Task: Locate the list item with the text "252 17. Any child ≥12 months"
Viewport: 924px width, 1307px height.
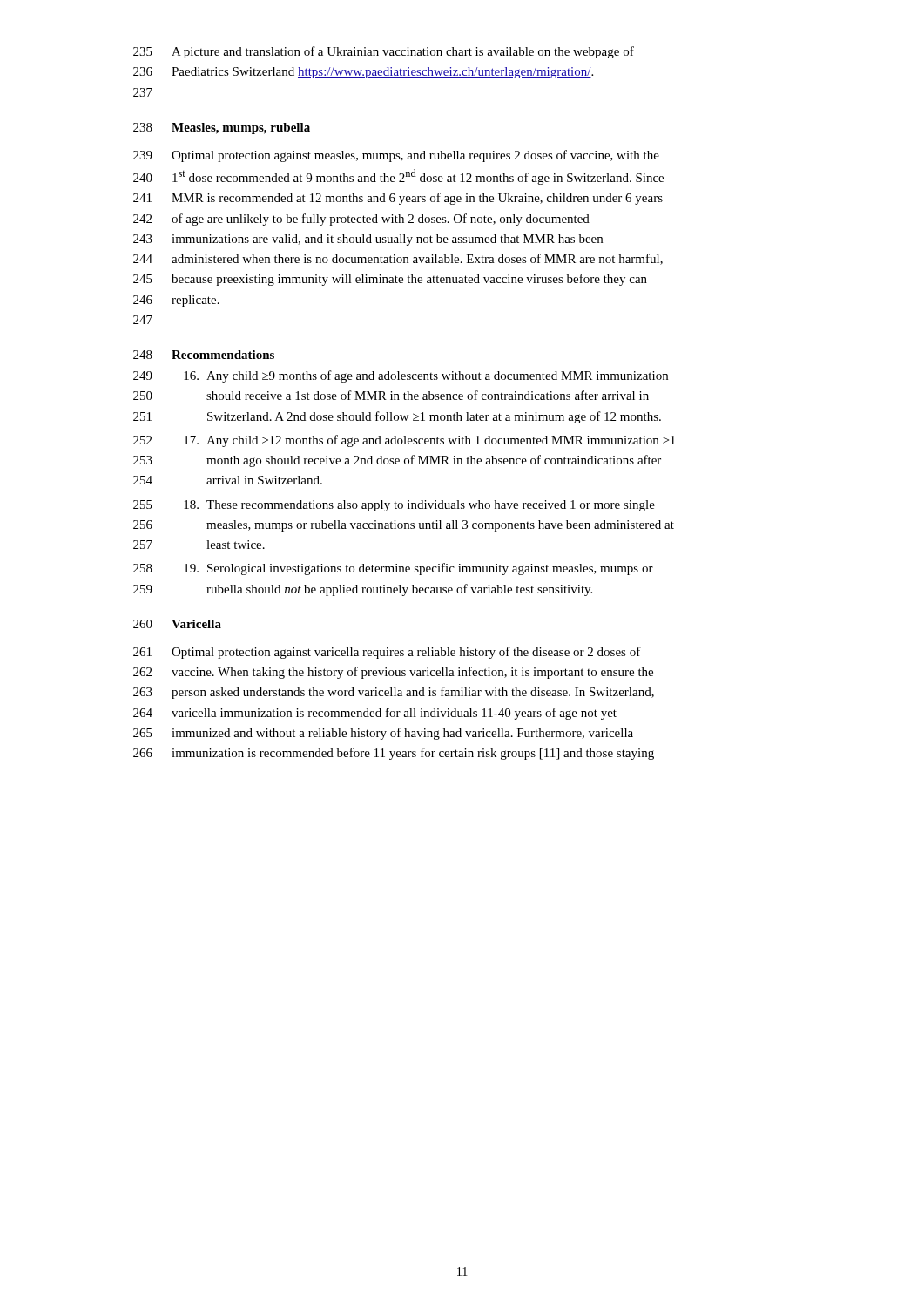Action: pos(479,461)
